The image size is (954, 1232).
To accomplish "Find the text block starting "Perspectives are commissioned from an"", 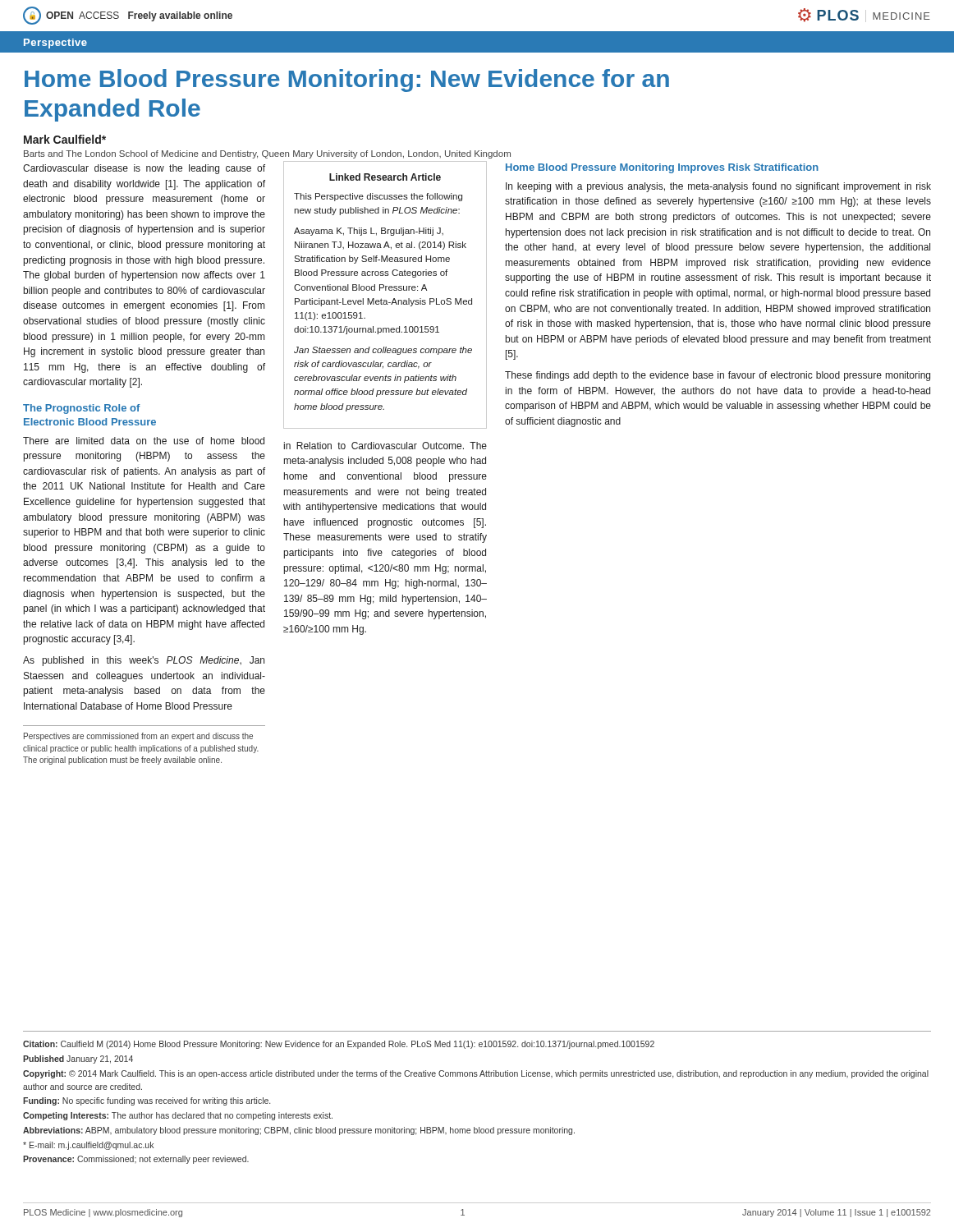I will coord(141,749).
